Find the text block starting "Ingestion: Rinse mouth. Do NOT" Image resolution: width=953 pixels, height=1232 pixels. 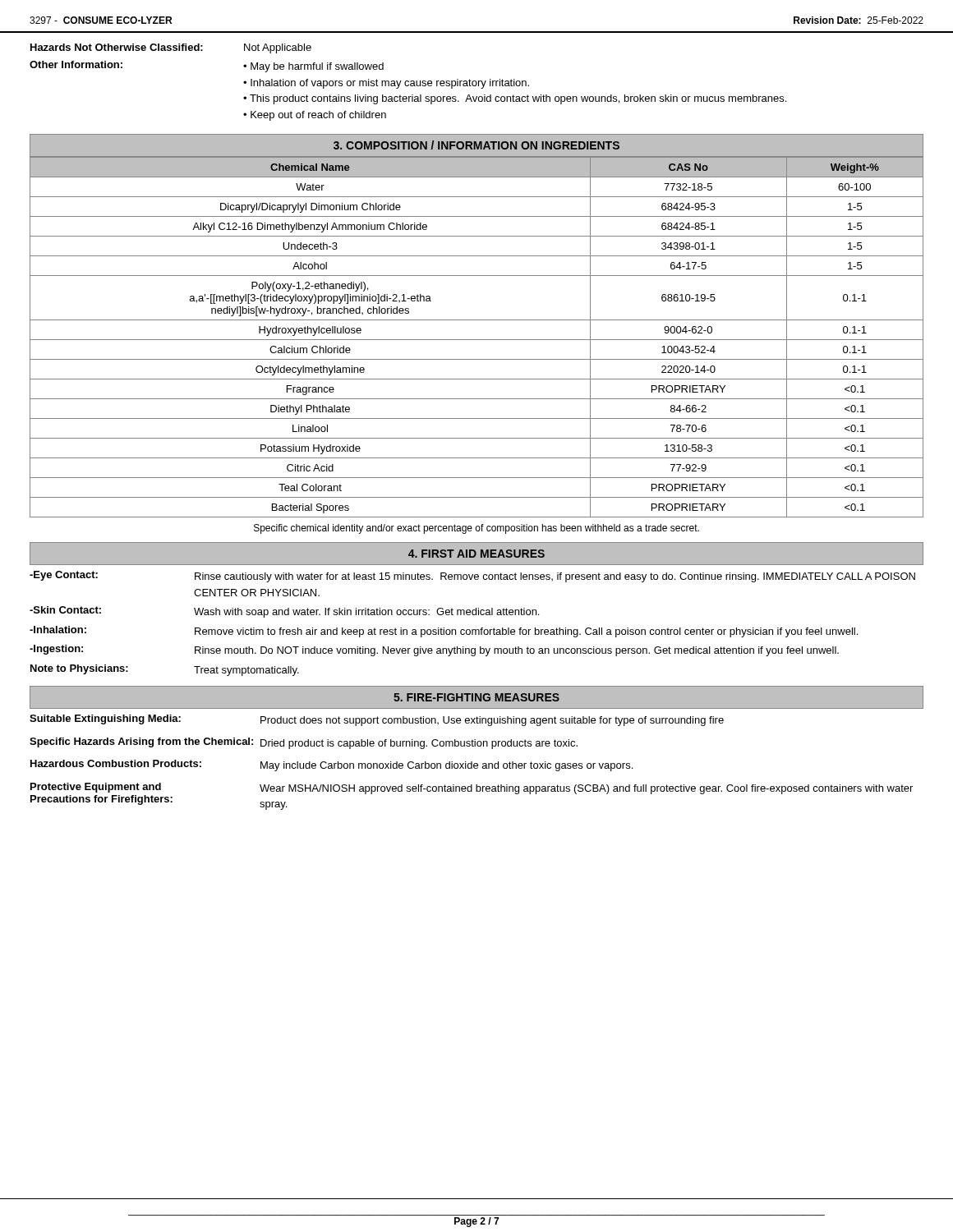coord(476,650)
